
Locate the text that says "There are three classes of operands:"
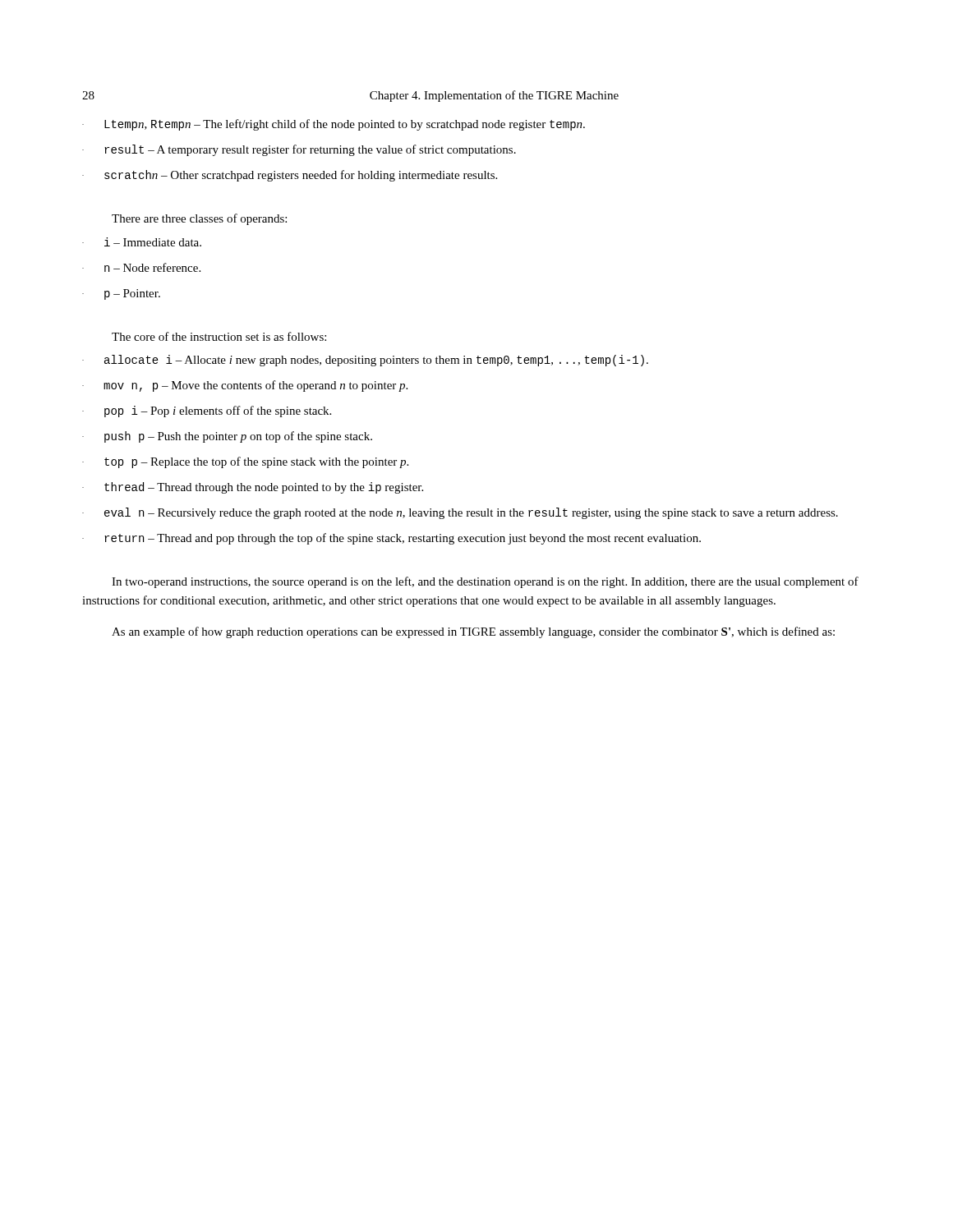click(200, 218)
